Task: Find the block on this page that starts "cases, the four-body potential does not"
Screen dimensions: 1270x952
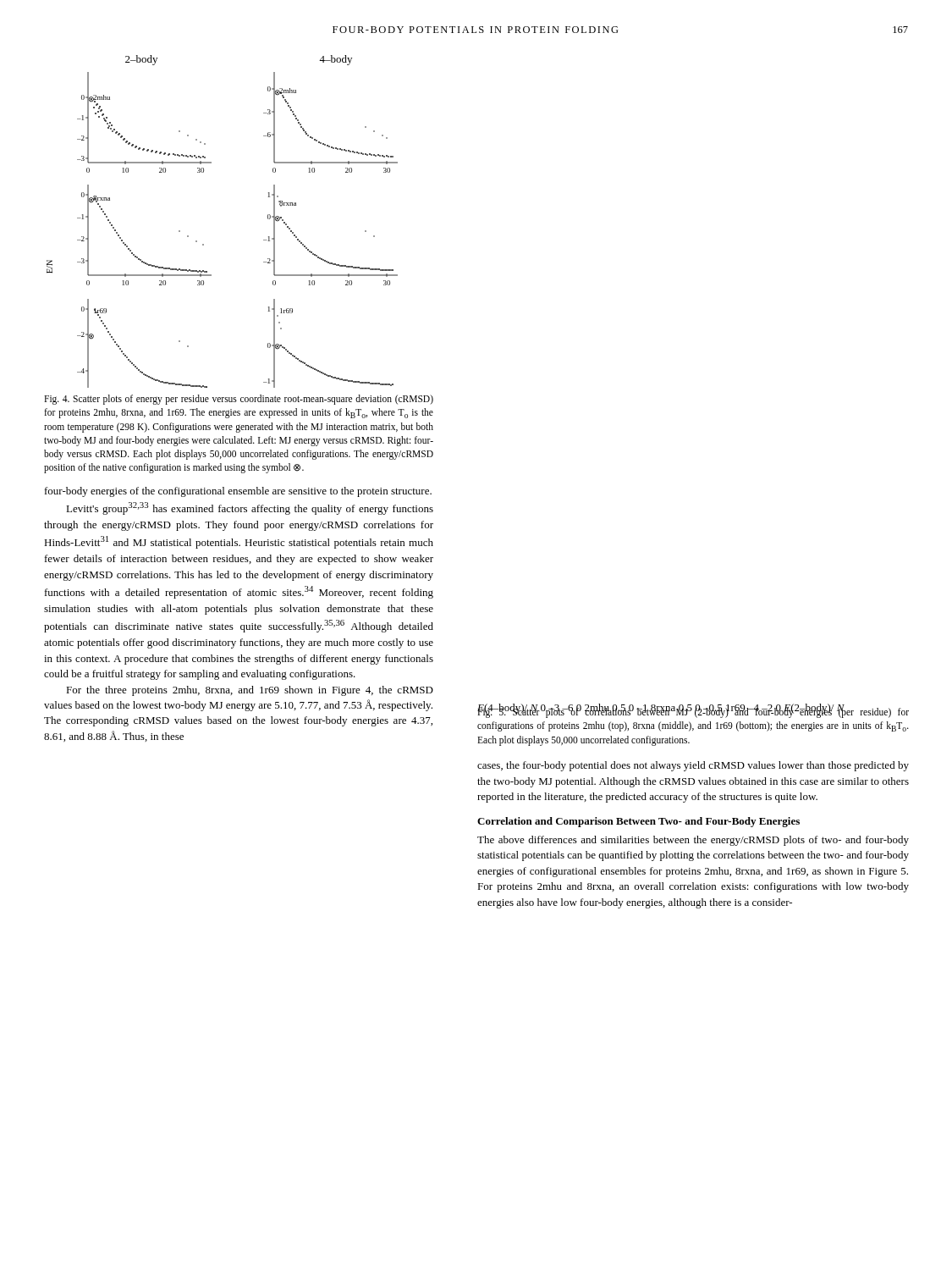Action: (693, 781)
